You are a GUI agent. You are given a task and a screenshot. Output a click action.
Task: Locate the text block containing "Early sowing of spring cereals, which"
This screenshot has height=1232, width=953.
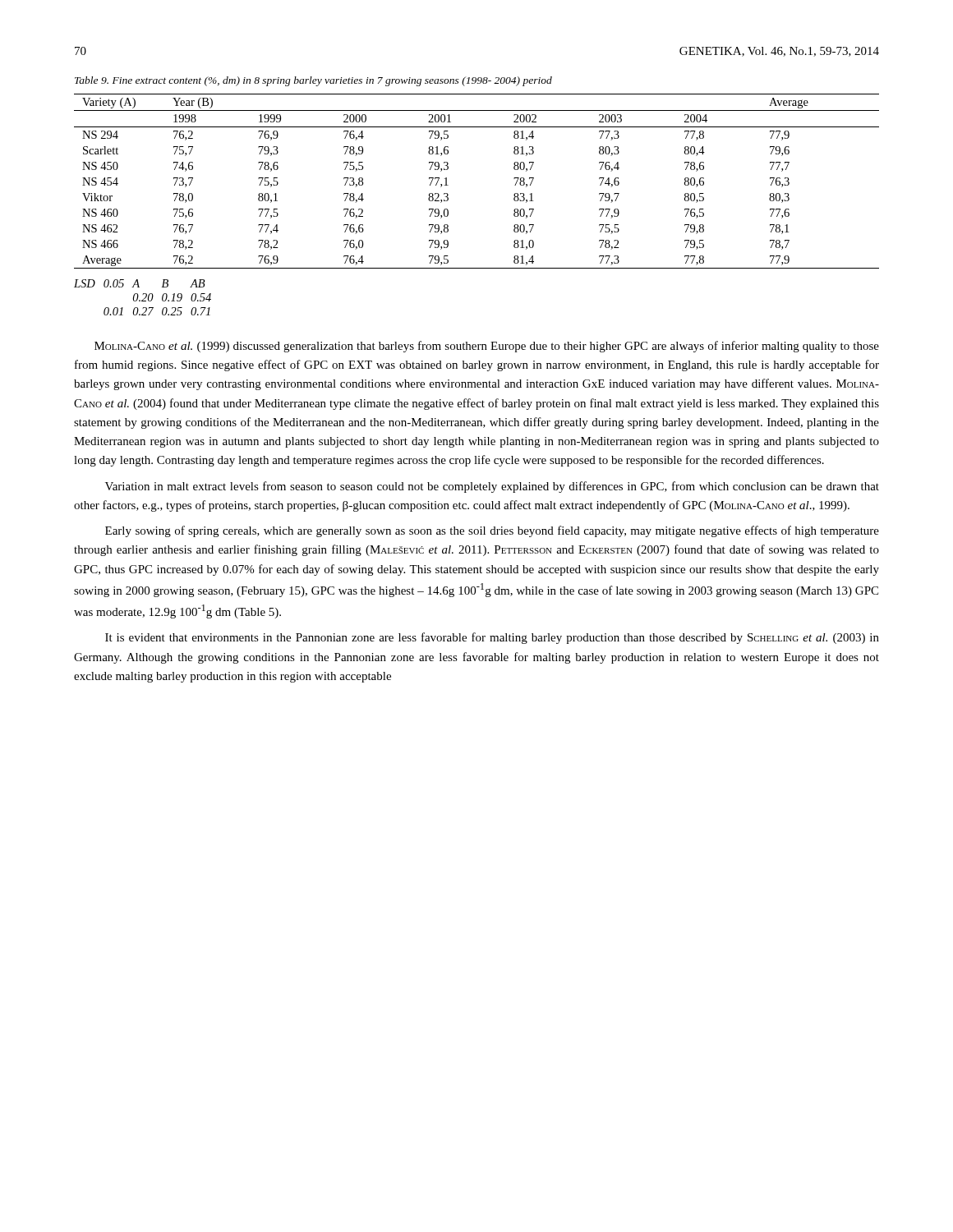click(476, 572)
